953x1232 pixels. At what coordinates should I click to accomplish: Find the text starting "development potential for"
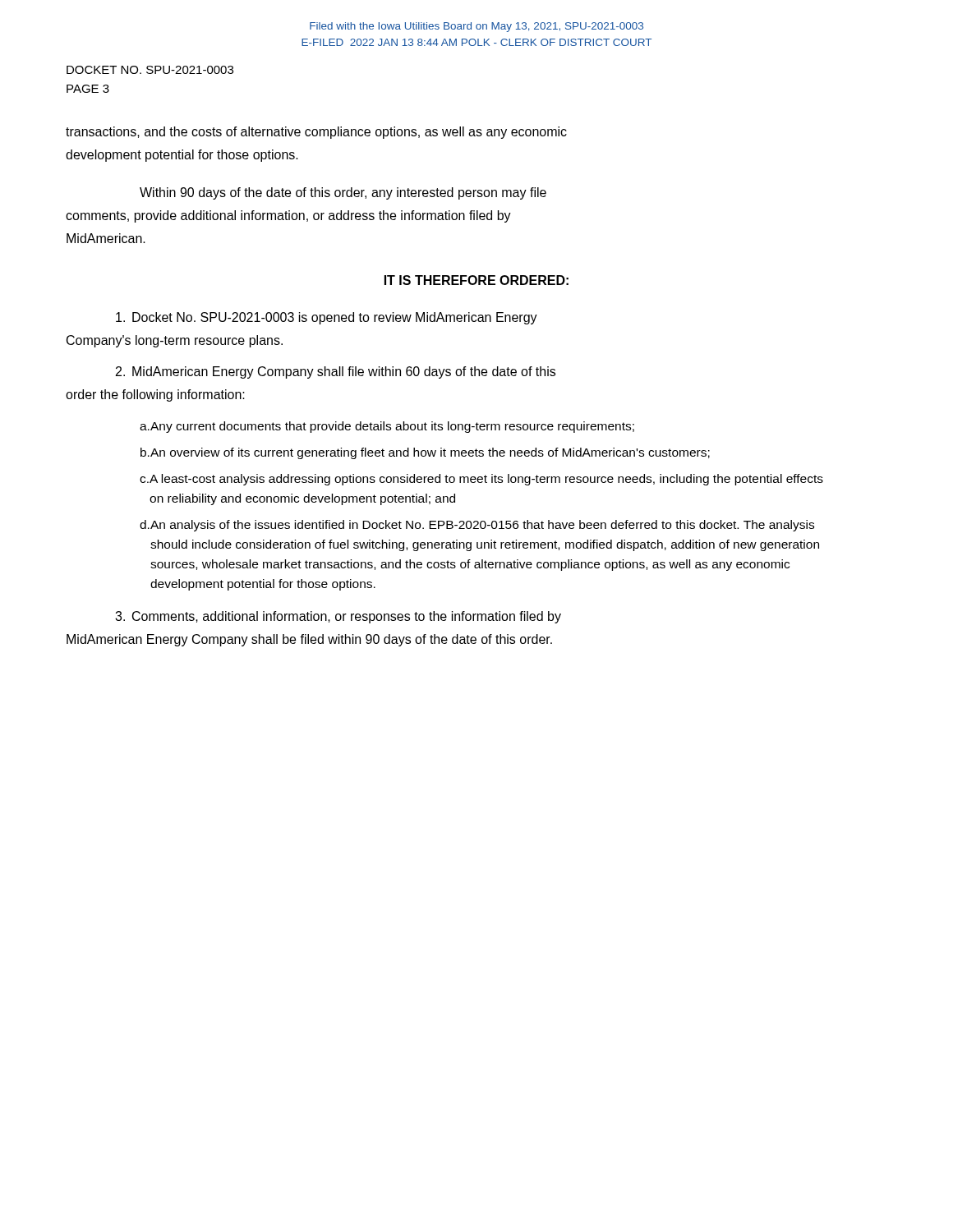tap(182, 155)
